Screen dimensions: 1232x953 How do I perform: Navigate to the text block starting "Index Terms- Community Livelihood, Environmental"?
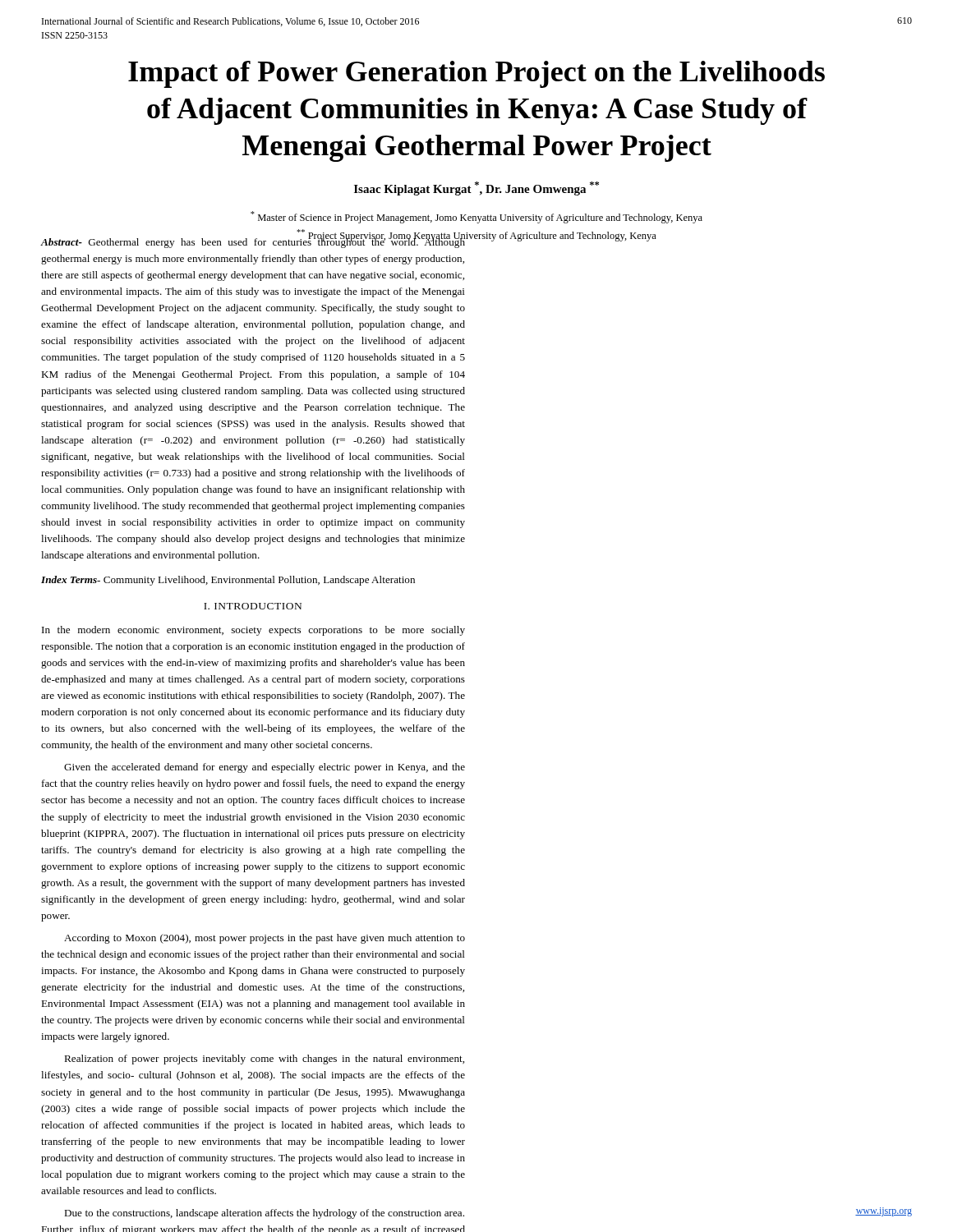pos(253,580)
